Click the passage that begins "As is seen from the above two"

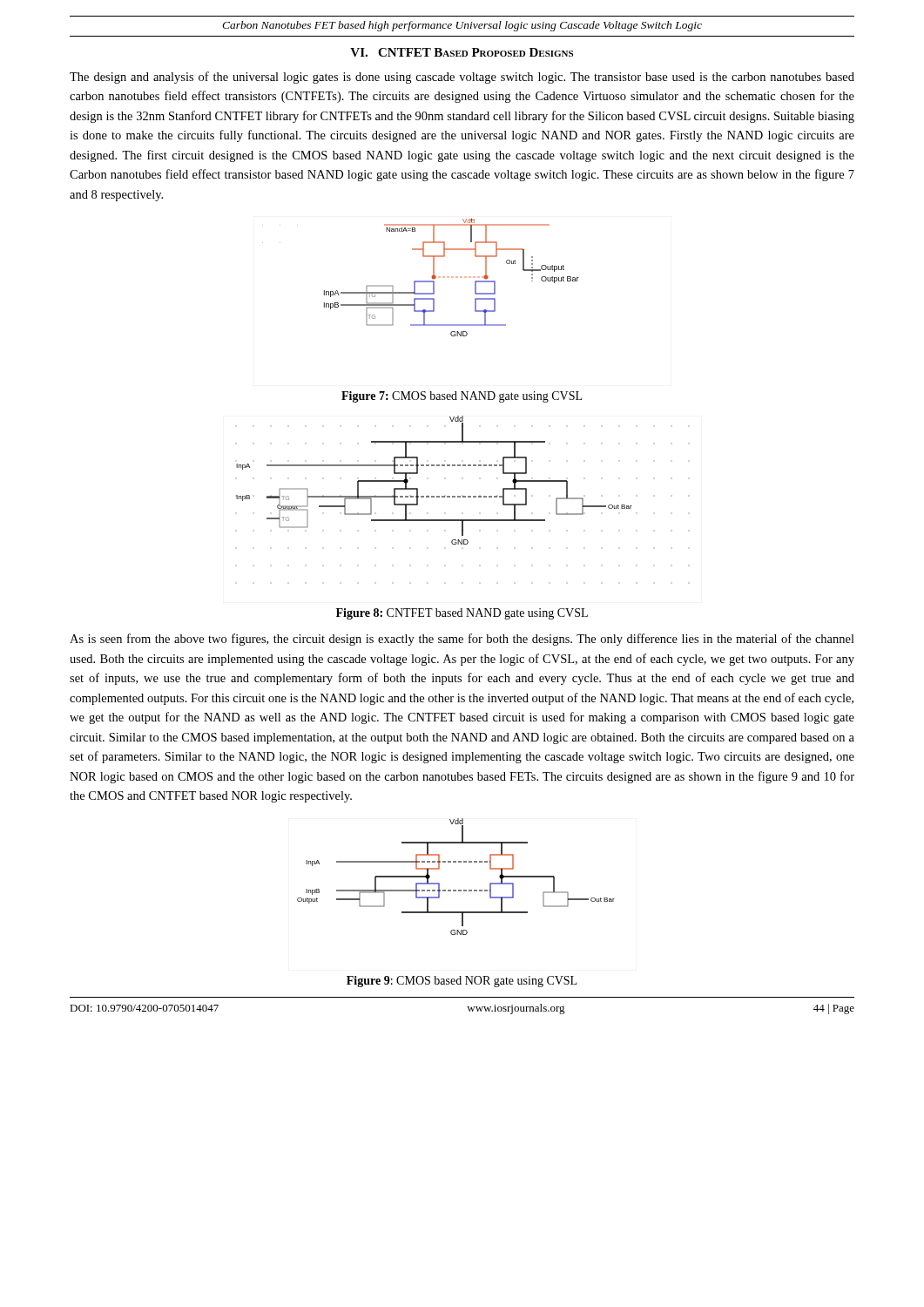pyautogui.click(x=462, y=717)
